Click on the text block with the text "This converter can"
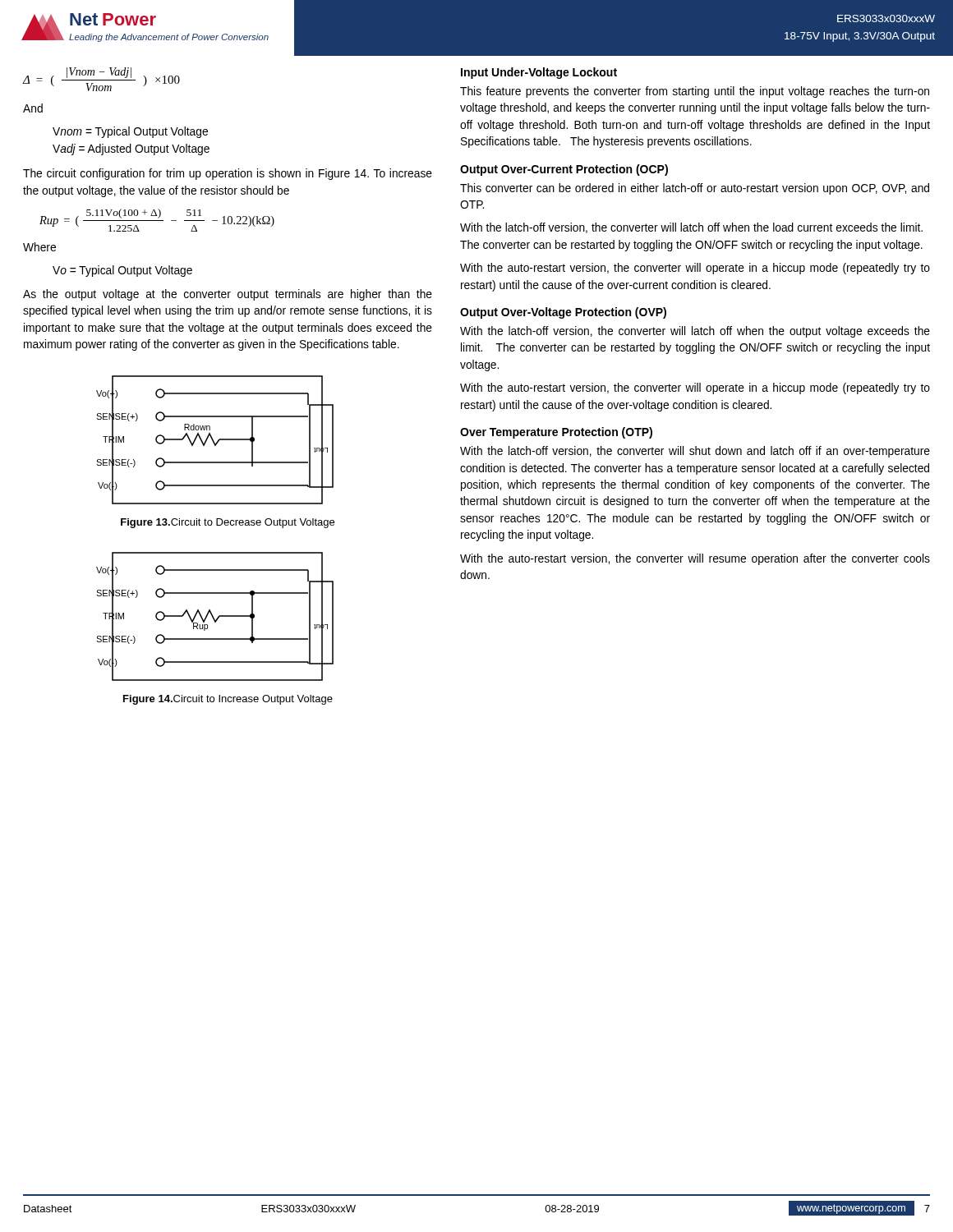The image size is (953, 1232). [695, 197]
